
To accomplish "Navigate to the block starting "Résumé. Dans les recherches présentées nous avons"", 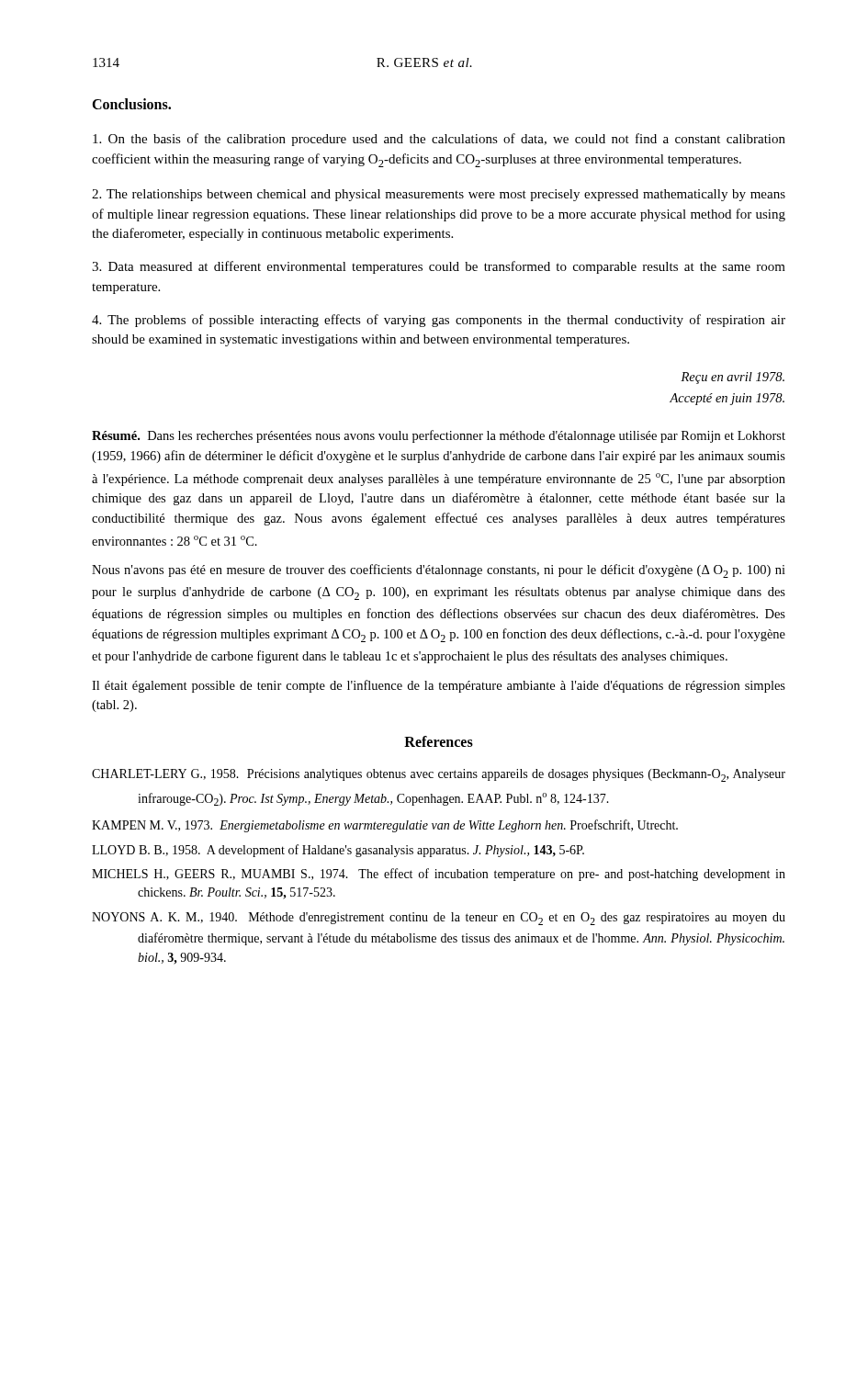I will pos(439,571).
